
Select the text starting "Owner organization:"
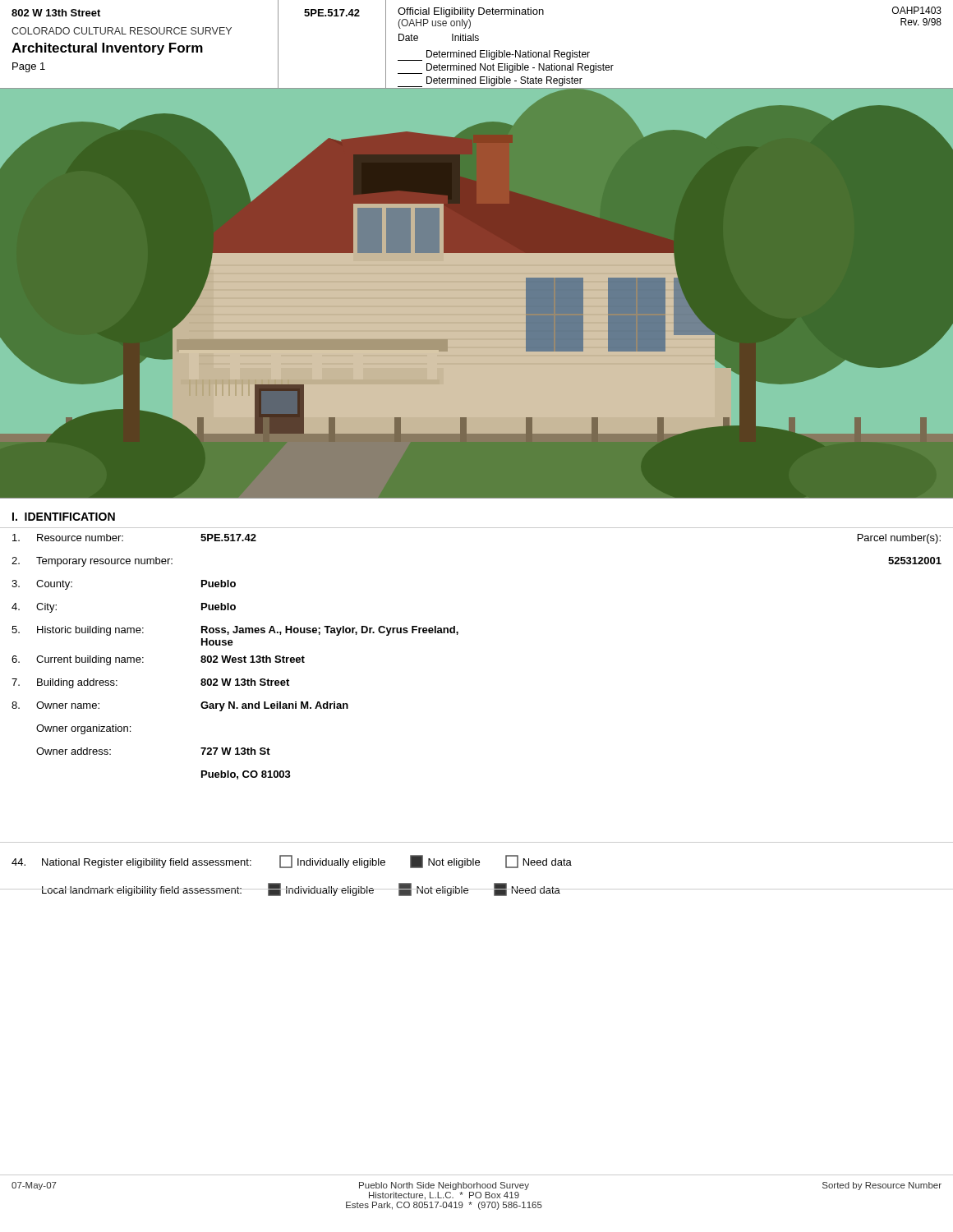(118, 728)
